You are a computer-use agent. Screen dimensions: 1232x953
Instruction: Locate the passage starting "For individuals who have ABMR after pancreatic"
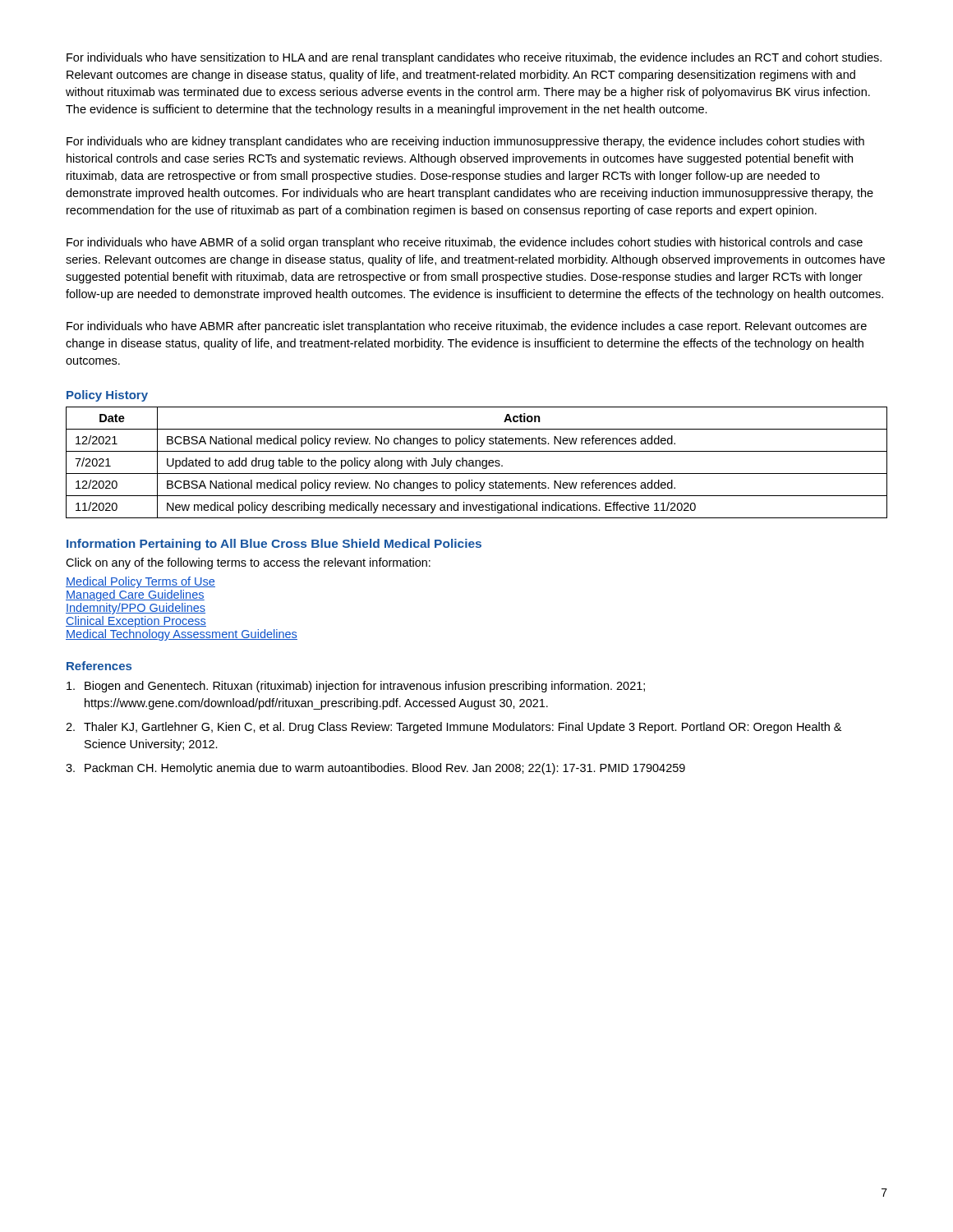pos(466,344)
